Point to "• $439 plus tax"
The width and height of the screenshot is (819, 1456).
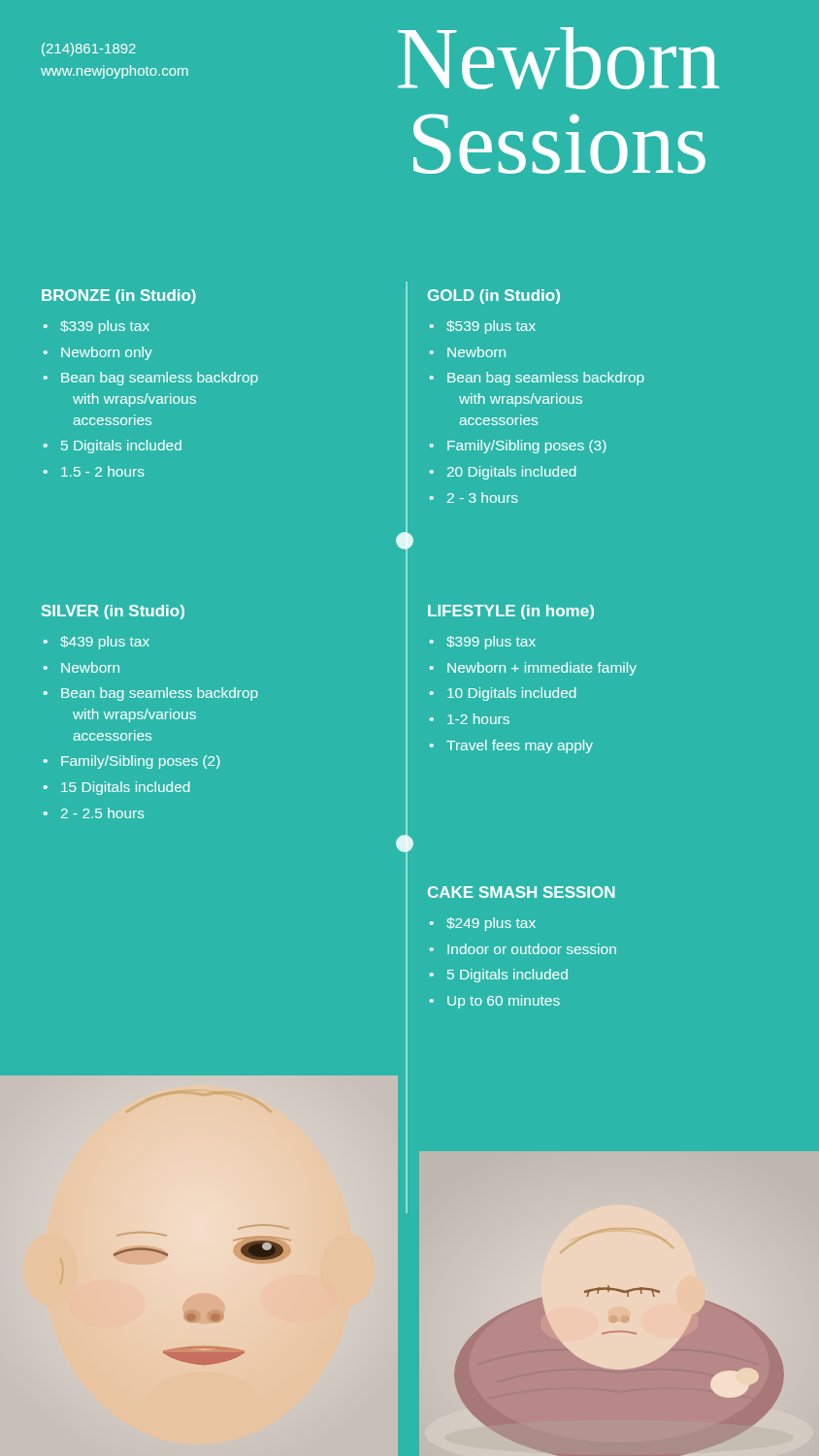96,641
